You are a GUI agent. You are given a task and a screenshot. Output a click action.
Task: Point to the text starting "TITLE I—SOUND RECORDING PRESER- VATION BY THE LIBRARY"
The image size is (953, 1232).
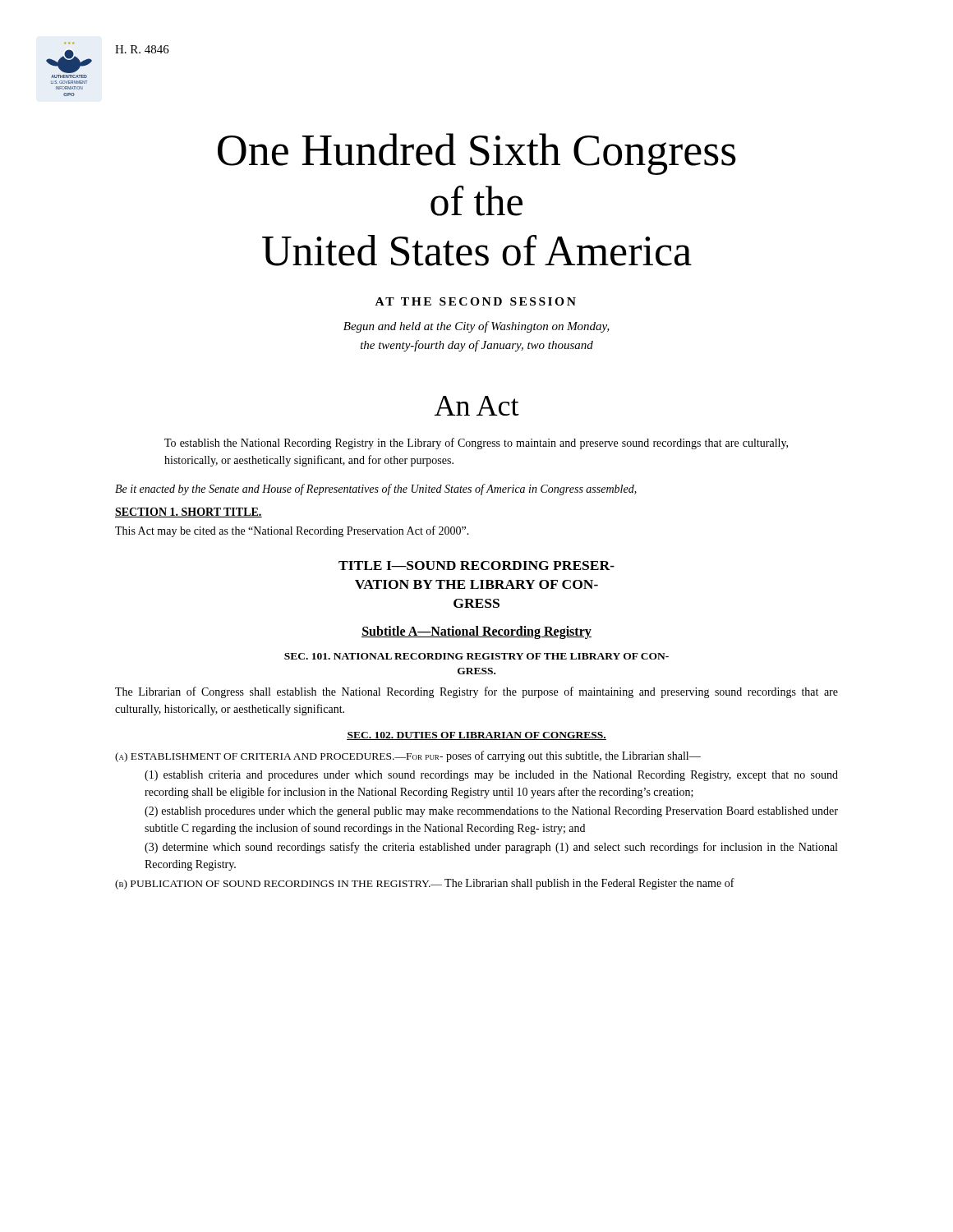pos(476,584)
